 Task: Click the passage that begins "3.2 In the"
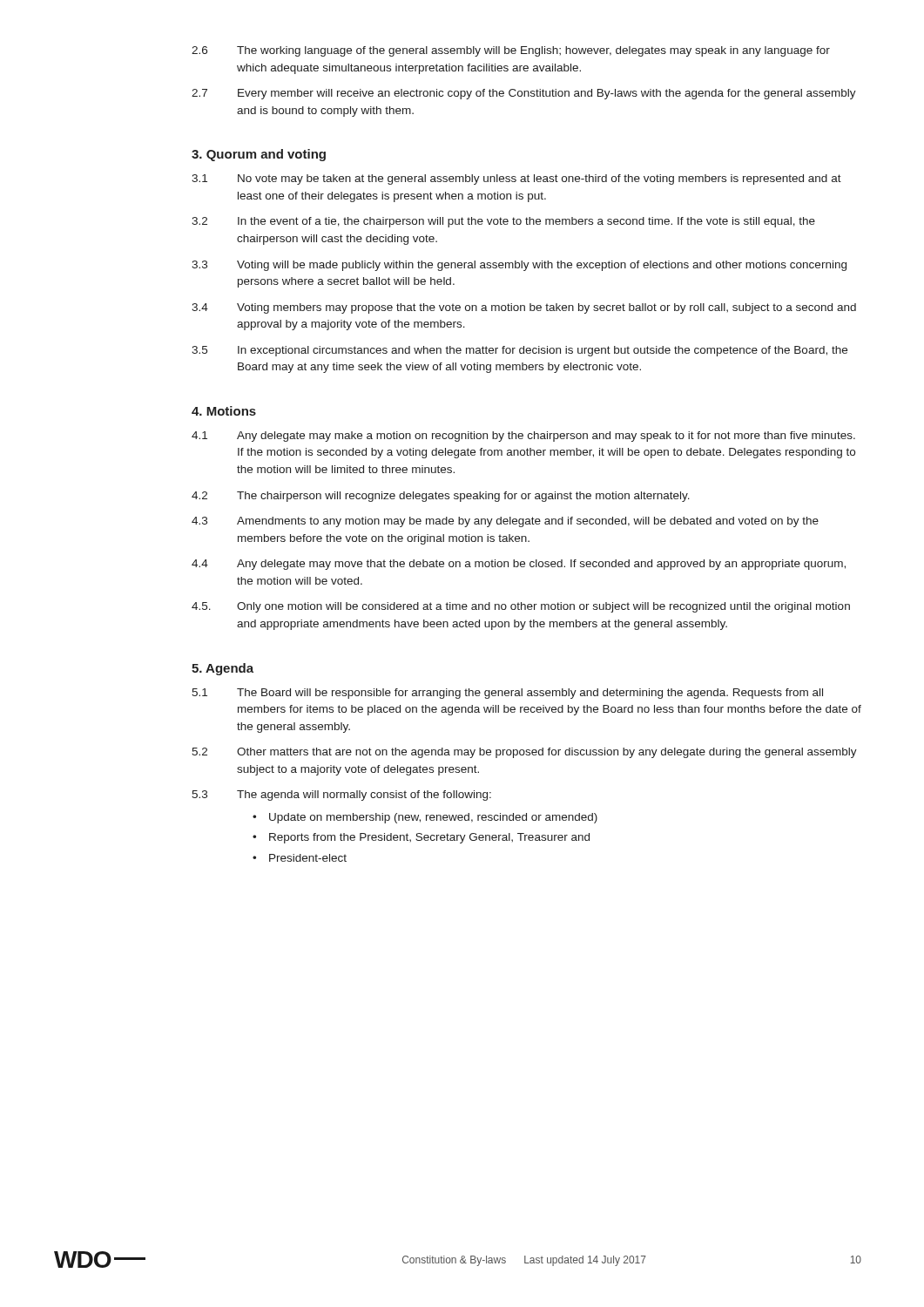(526, 230)
